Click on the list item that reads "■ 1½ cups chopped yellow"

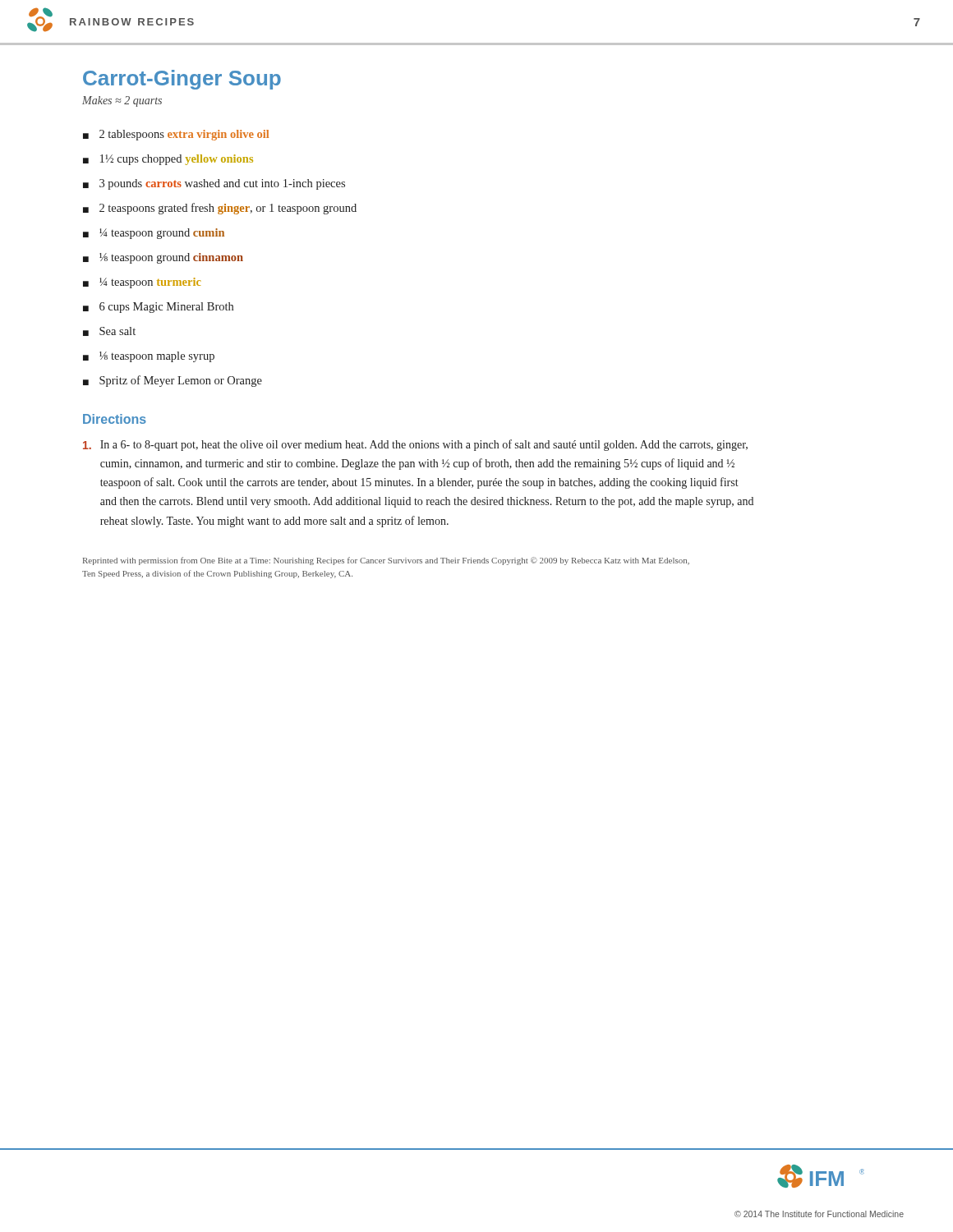pos(168,160)
